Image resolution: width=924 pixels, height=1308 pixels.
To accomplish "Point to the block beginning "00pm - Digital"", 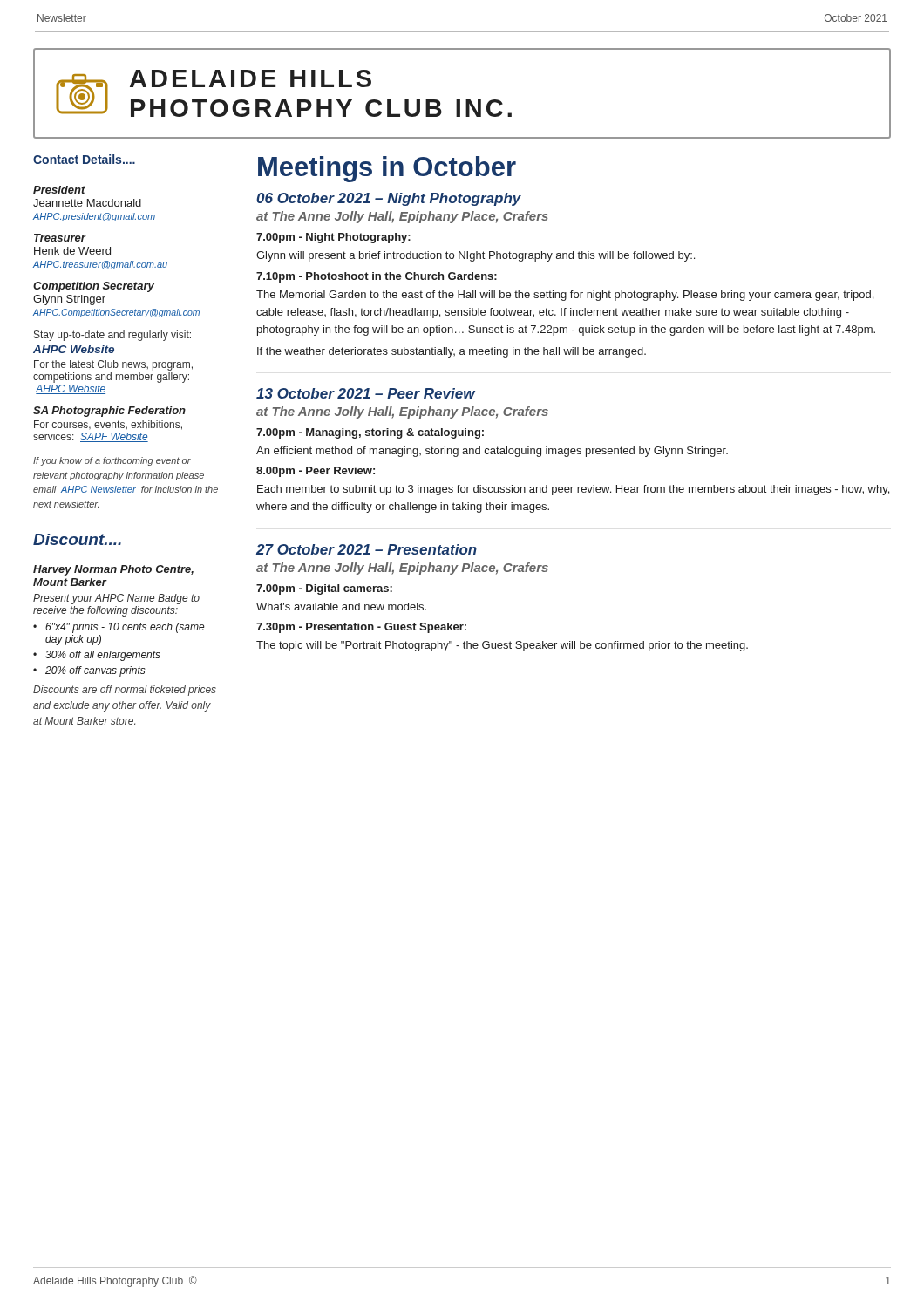I will (324, 589).
